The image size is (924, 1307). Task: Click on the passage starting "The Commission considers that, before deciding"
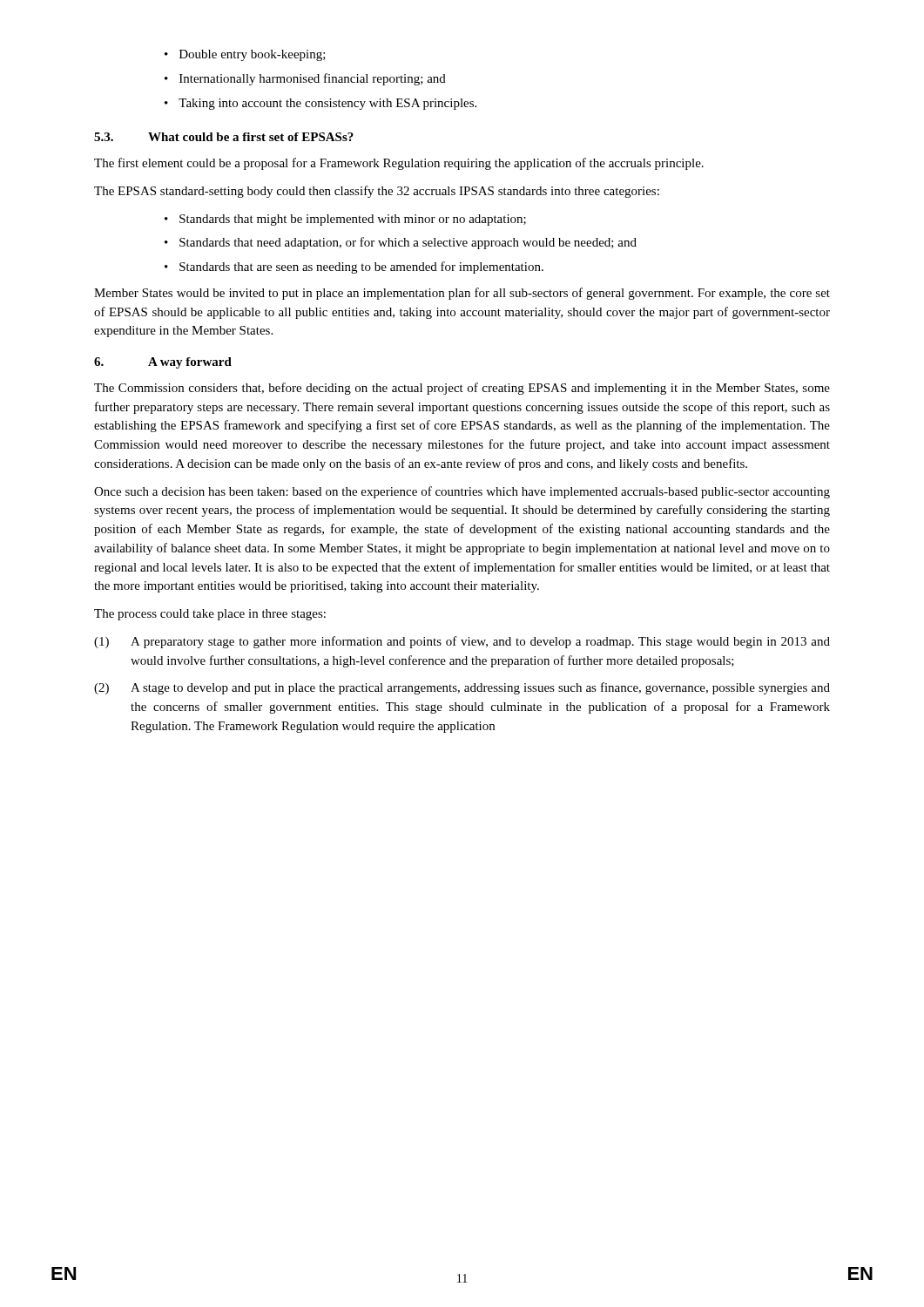click(462, 425)
